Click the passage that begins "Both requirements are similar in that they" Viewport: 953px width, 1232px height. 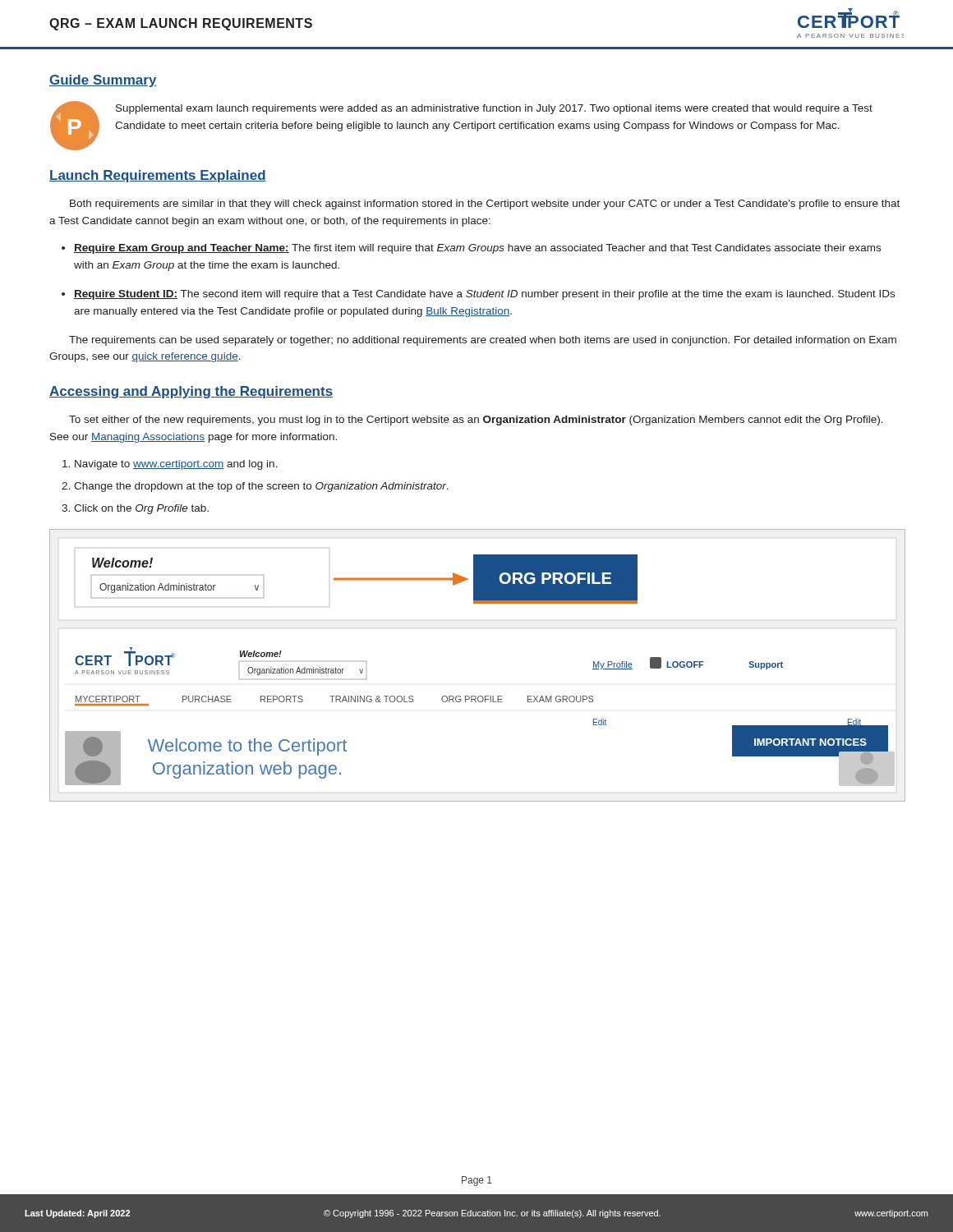(475, 212)
